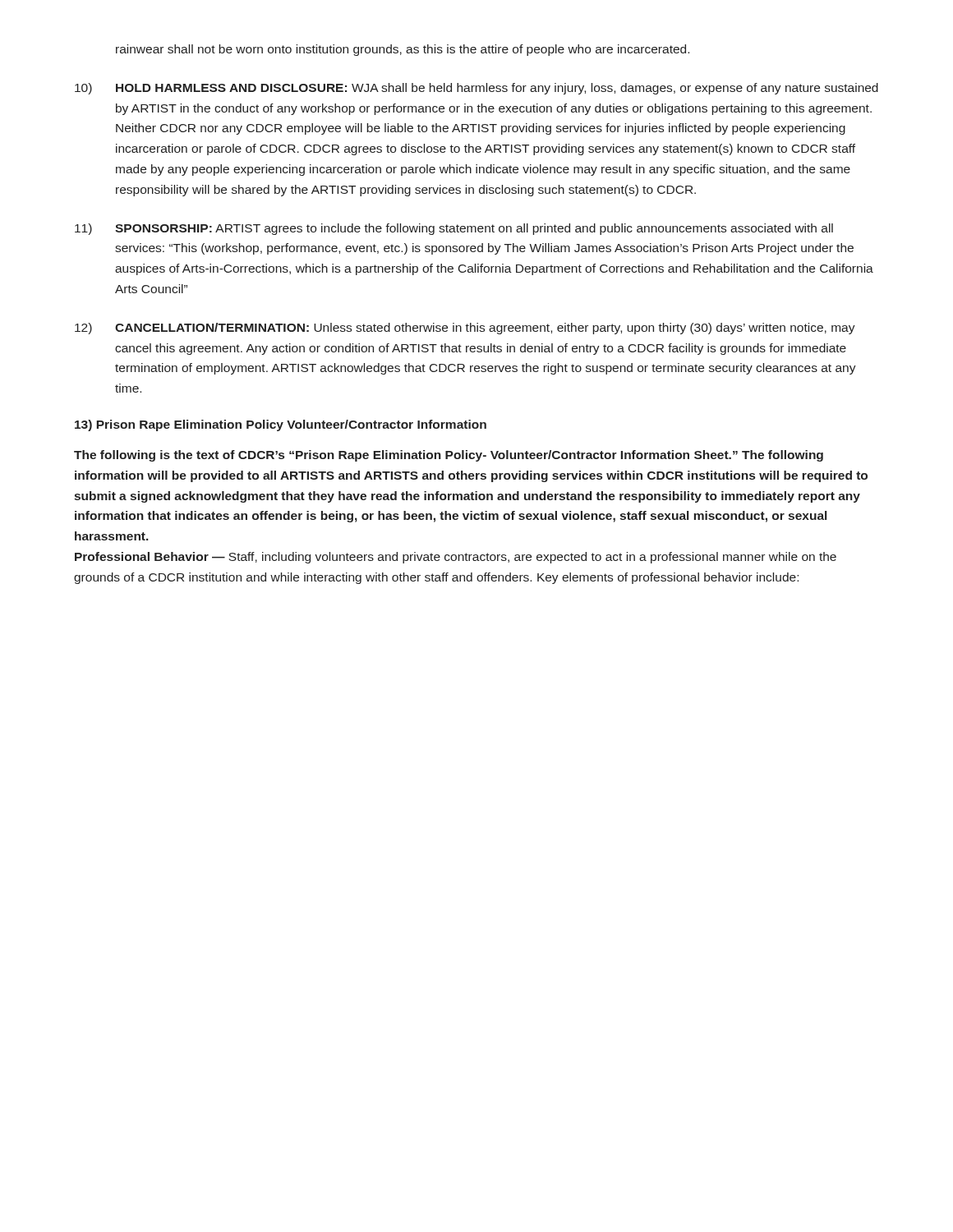Where is the passage that starts "rainwear shall not be worn onto"?
Viewport: 953px width, 1232px height.
[403, 49]
